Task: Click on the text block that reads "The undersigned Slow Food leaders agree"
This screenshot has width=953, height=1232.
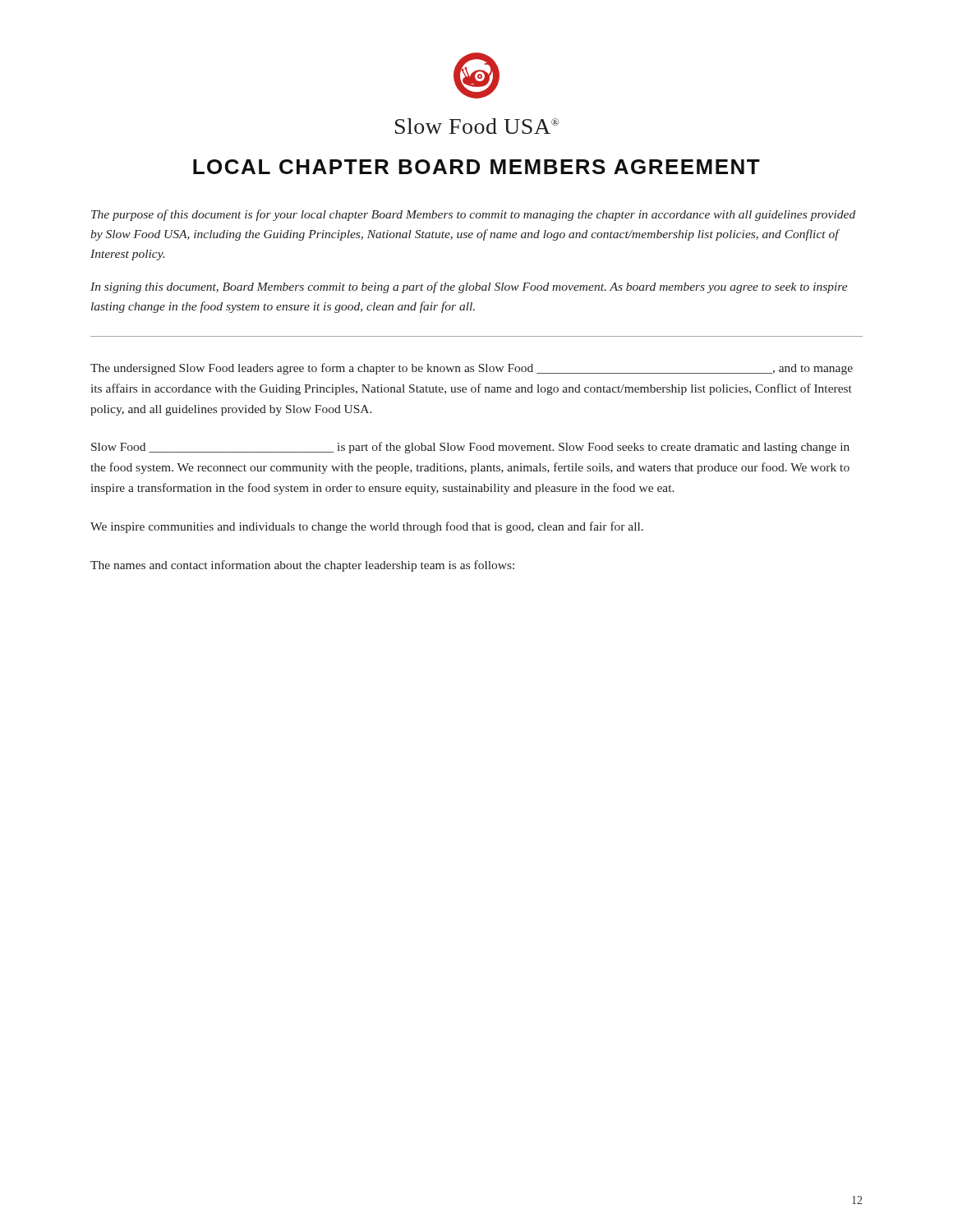Action: [472, 388]
